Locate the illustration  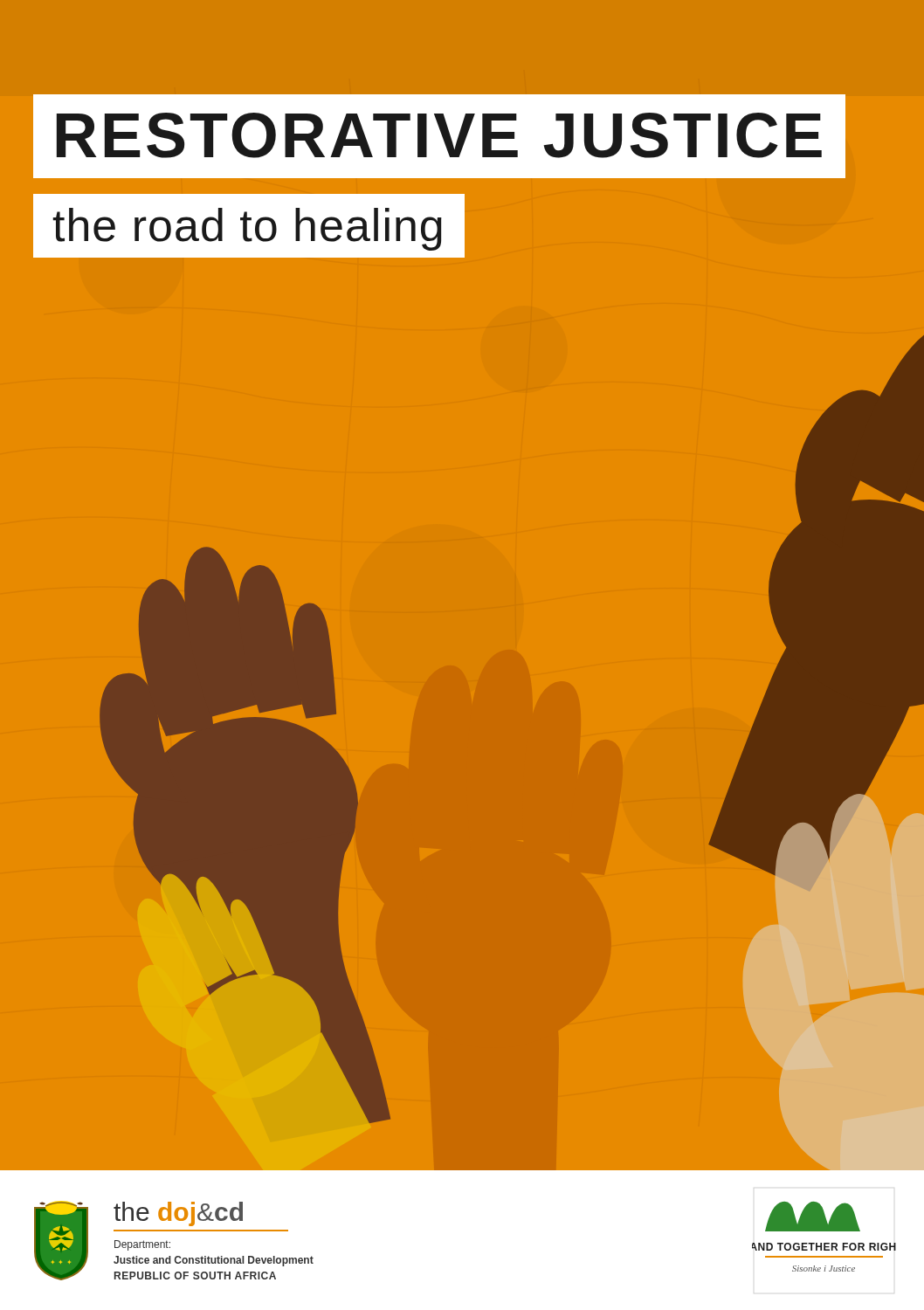(x=462, y=585)
